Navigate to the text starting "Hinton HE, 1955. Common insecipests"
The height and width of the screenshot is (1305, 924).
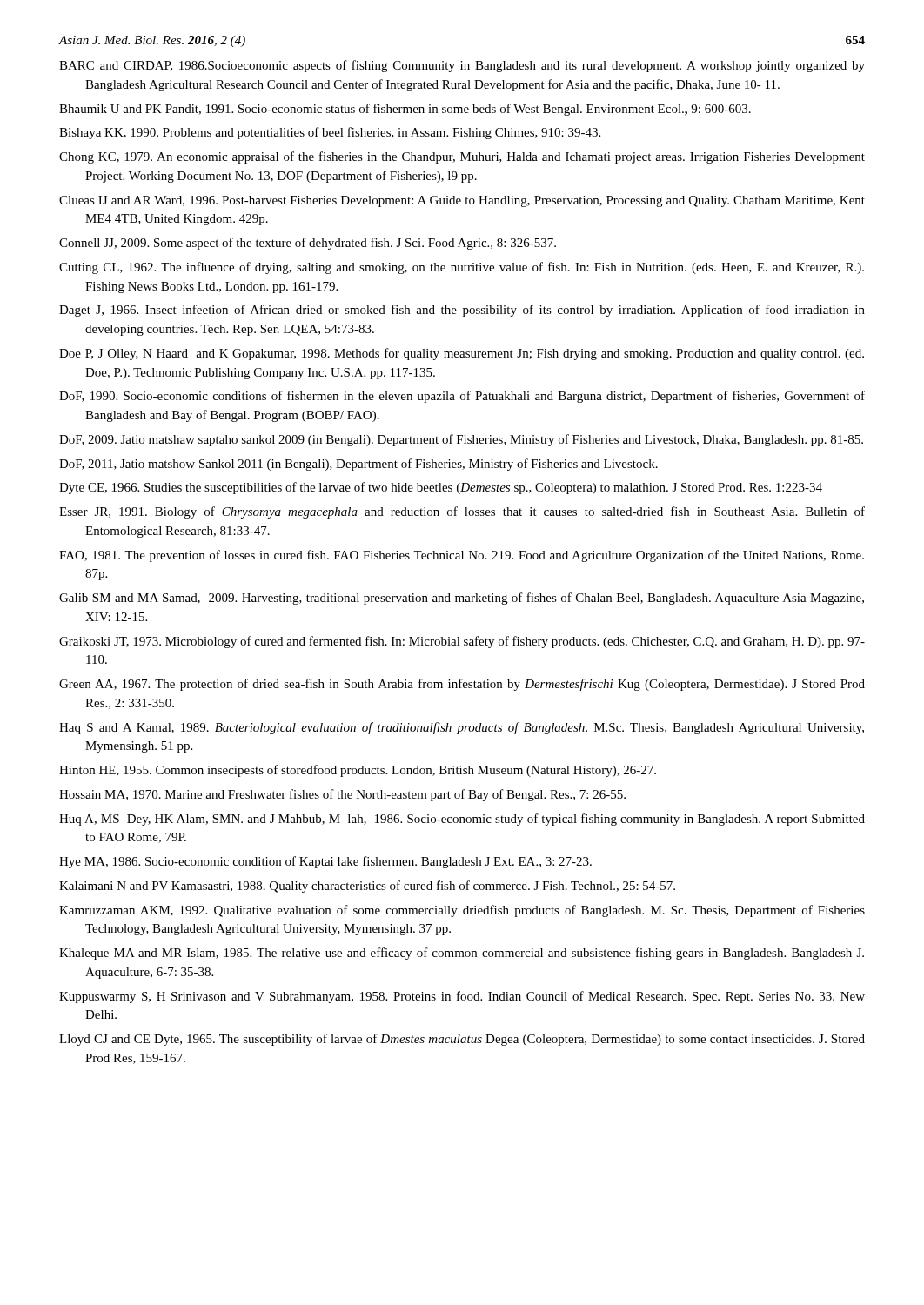358,770
